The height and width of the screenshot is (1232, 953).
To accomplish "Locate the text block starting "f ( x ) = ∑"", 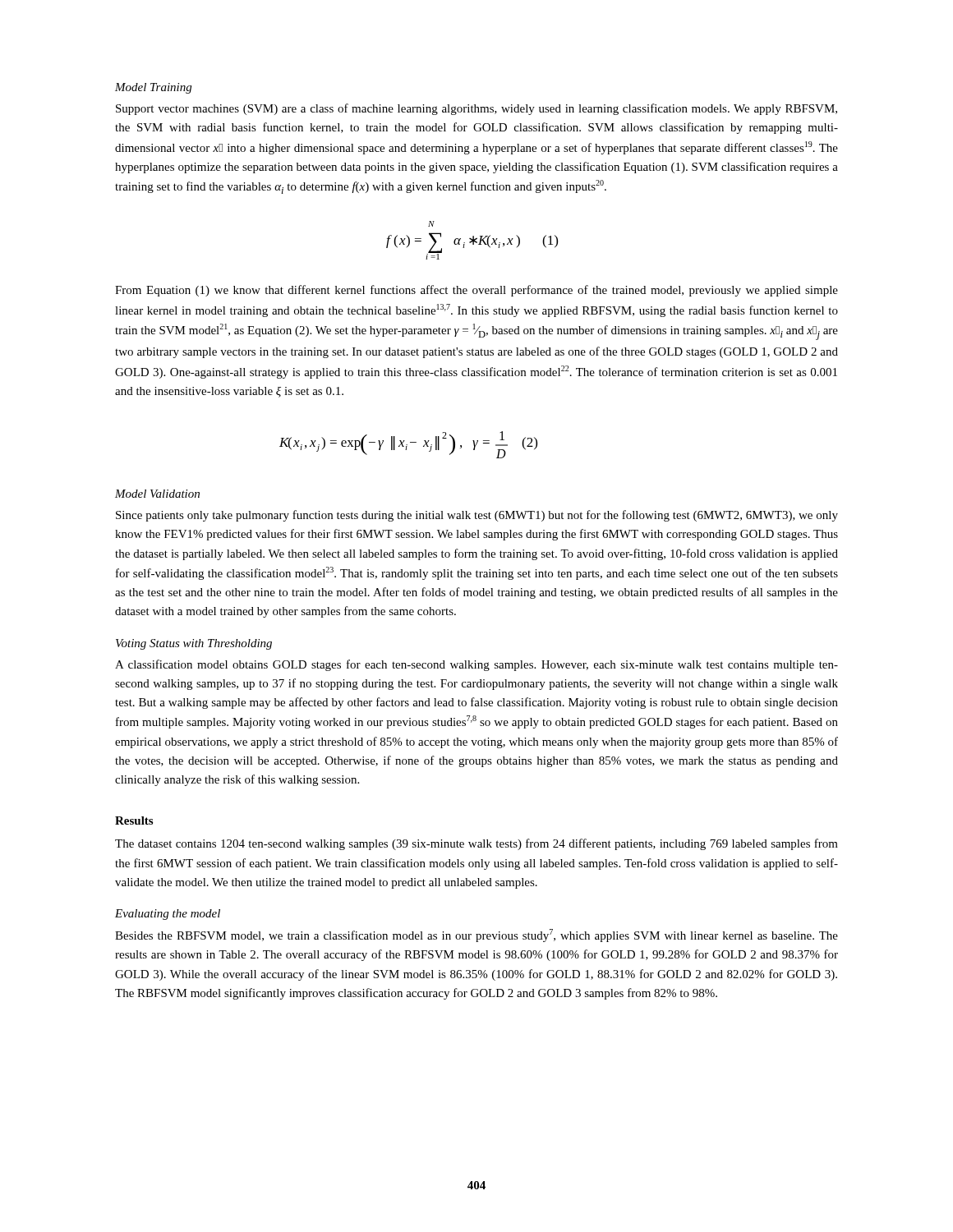I will [x=476, y=239].
